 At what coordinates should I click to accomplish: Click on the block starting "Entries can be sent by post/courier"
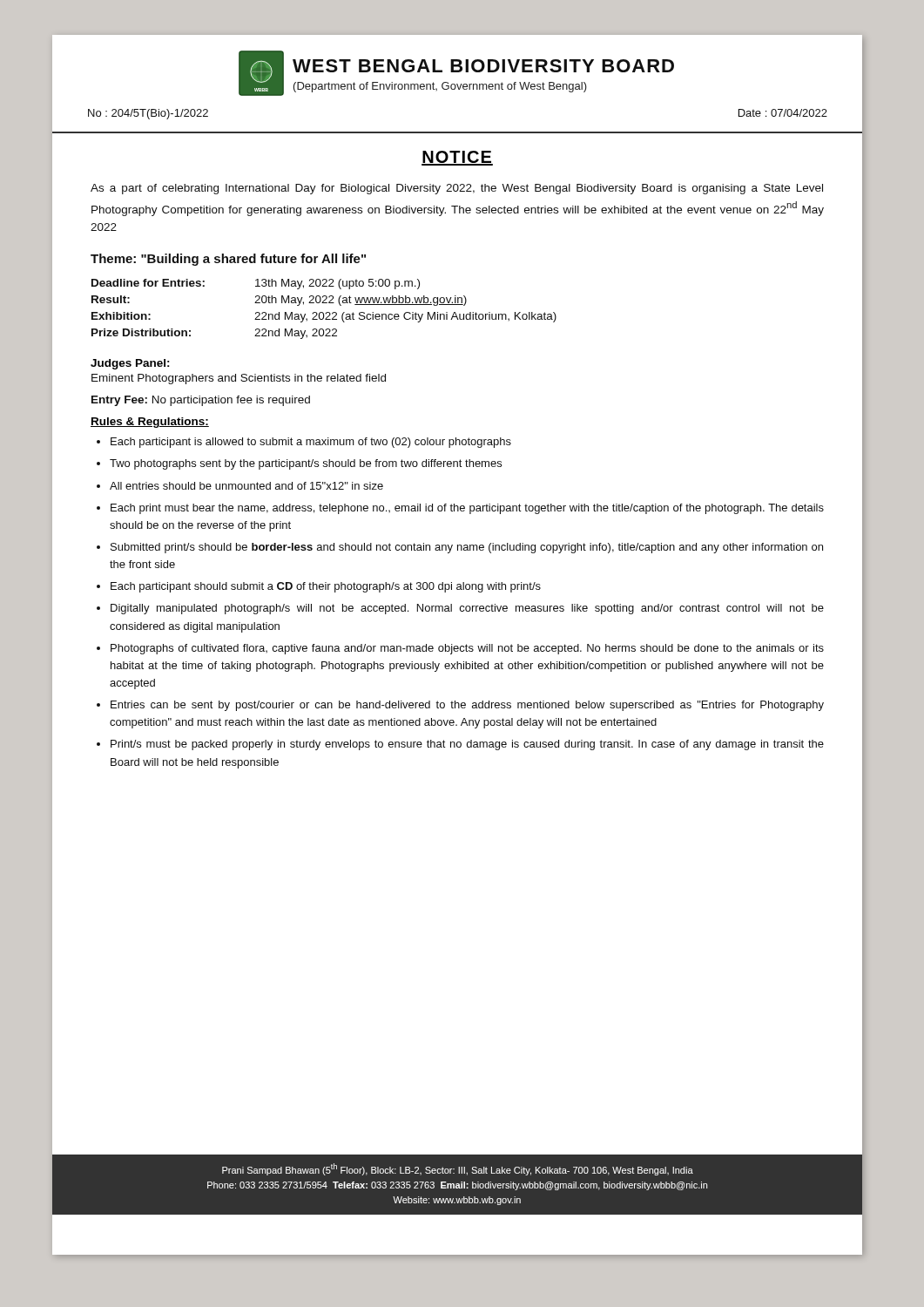pos(467,713)
